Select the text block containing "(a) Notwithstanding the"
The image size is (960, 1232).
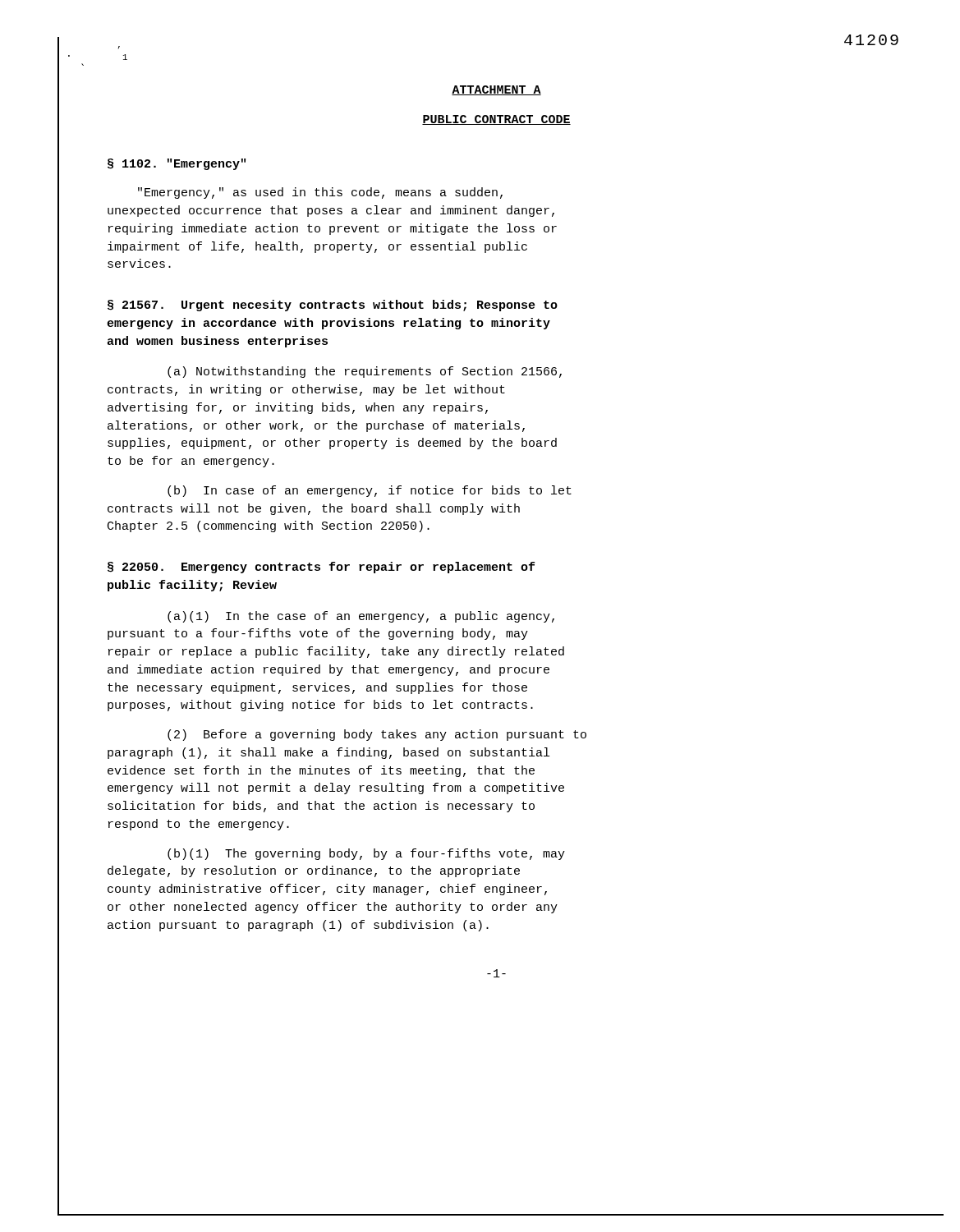(x=336, y=417)
